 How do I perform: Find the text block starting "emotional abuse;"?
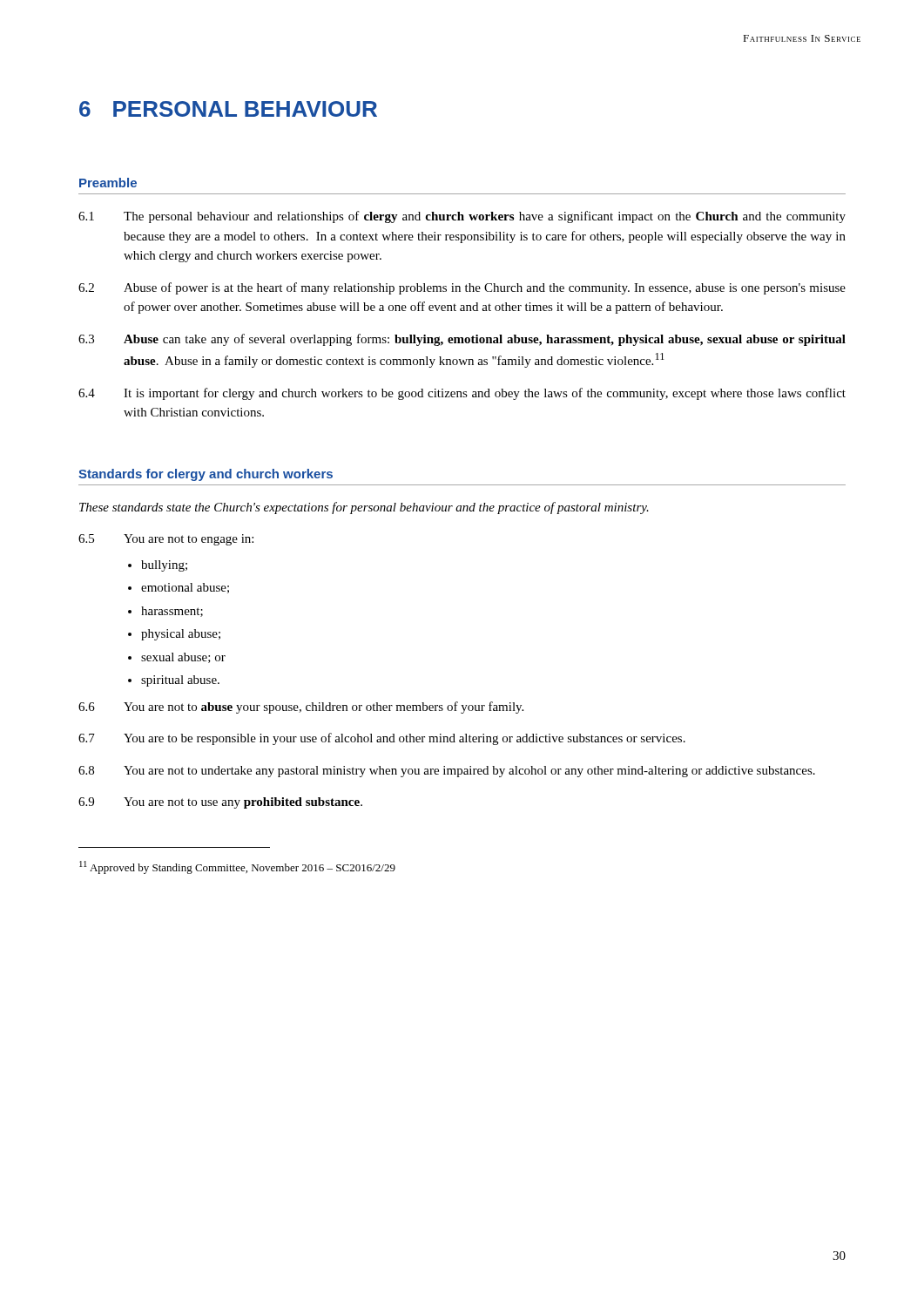[x=186, y=587]
